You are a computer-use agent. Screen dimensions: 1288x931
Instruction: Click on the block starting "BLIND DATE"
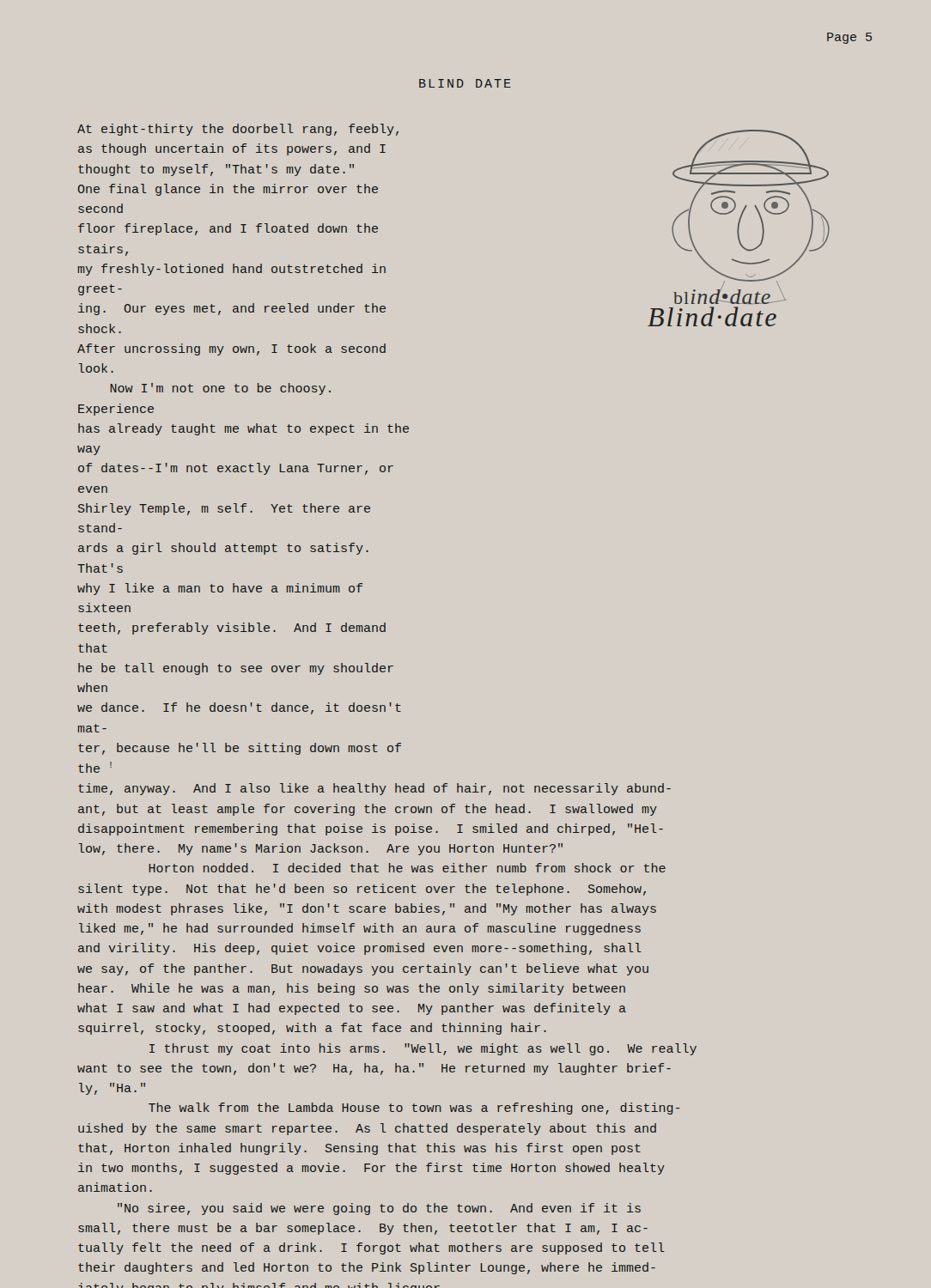point(465,85)
